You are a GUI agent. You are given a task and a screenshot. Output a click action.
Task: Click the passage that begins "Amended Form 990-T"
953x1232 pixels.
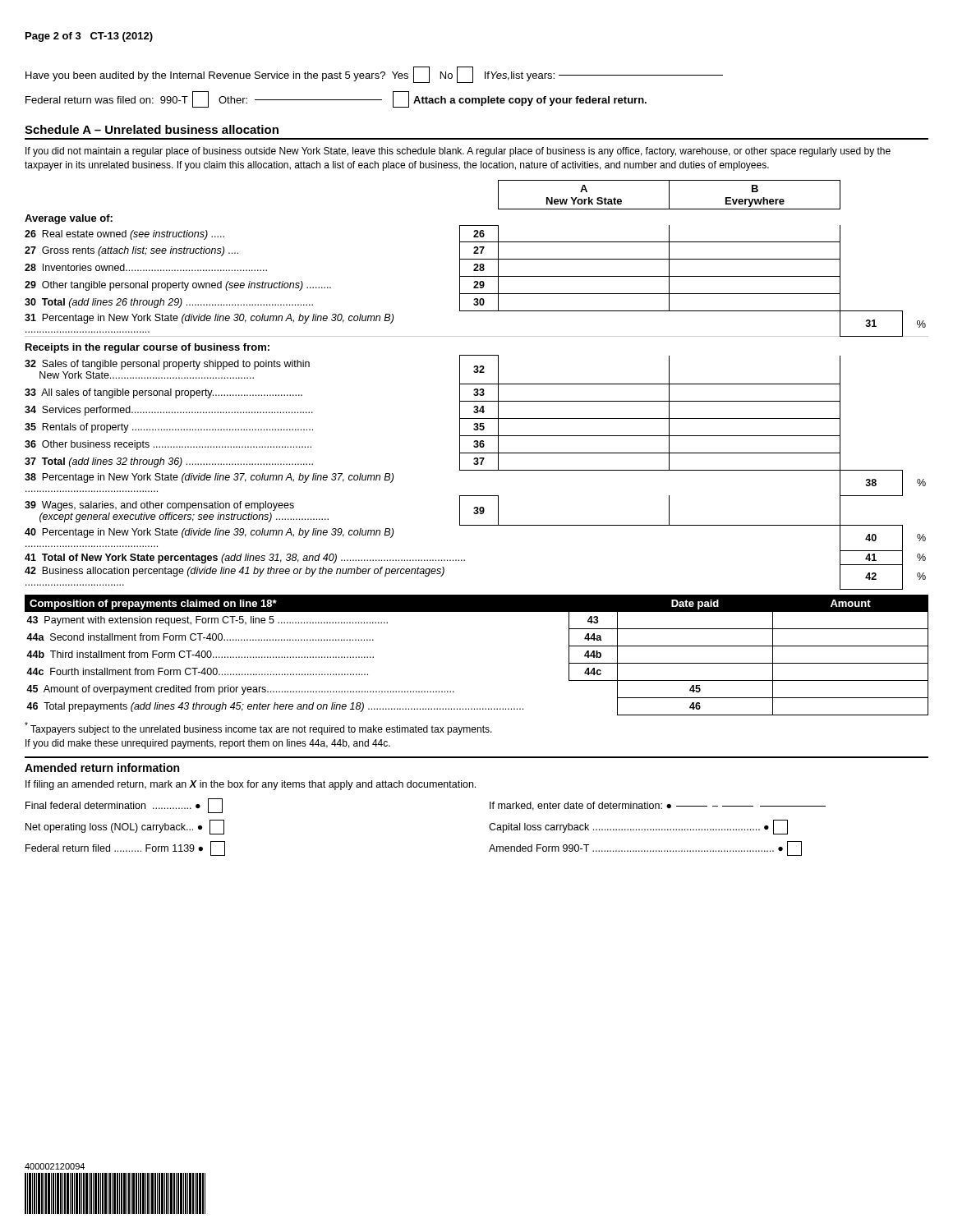coord(645,849)
